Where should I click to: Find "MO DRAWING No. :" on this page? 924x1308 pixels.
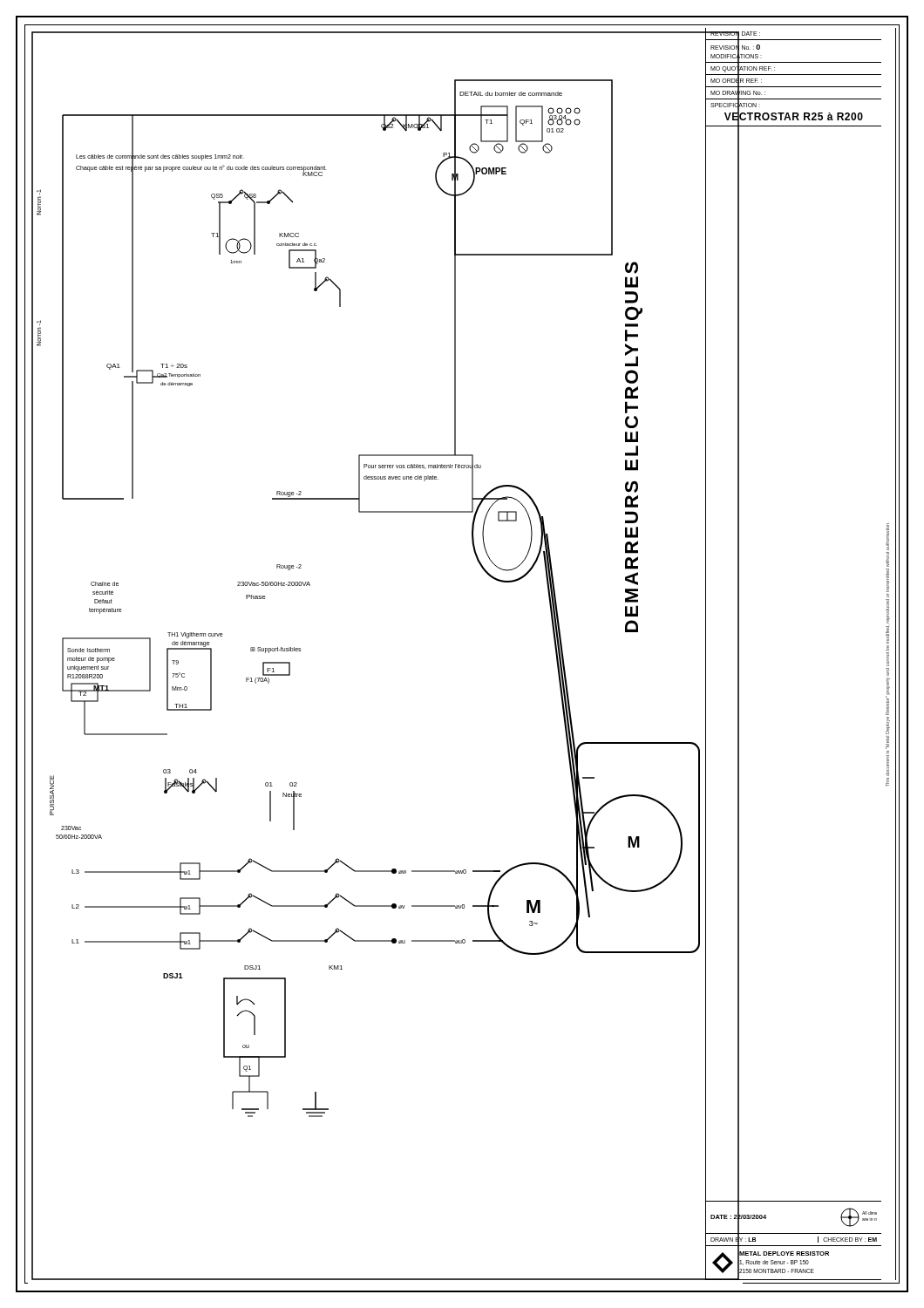[738, 93]
